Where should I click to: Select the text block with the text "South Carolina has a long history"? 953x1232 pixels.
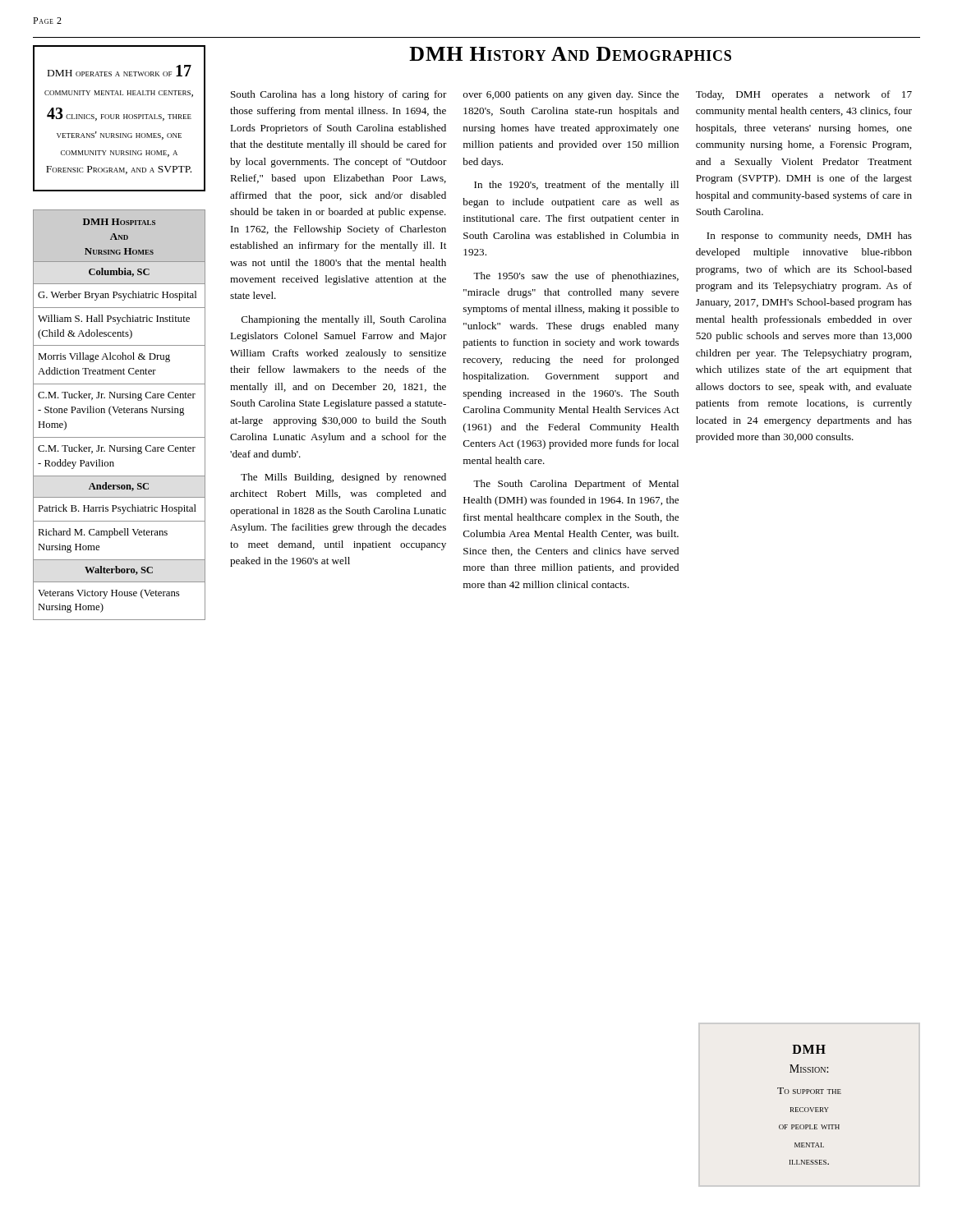[338, 328]
